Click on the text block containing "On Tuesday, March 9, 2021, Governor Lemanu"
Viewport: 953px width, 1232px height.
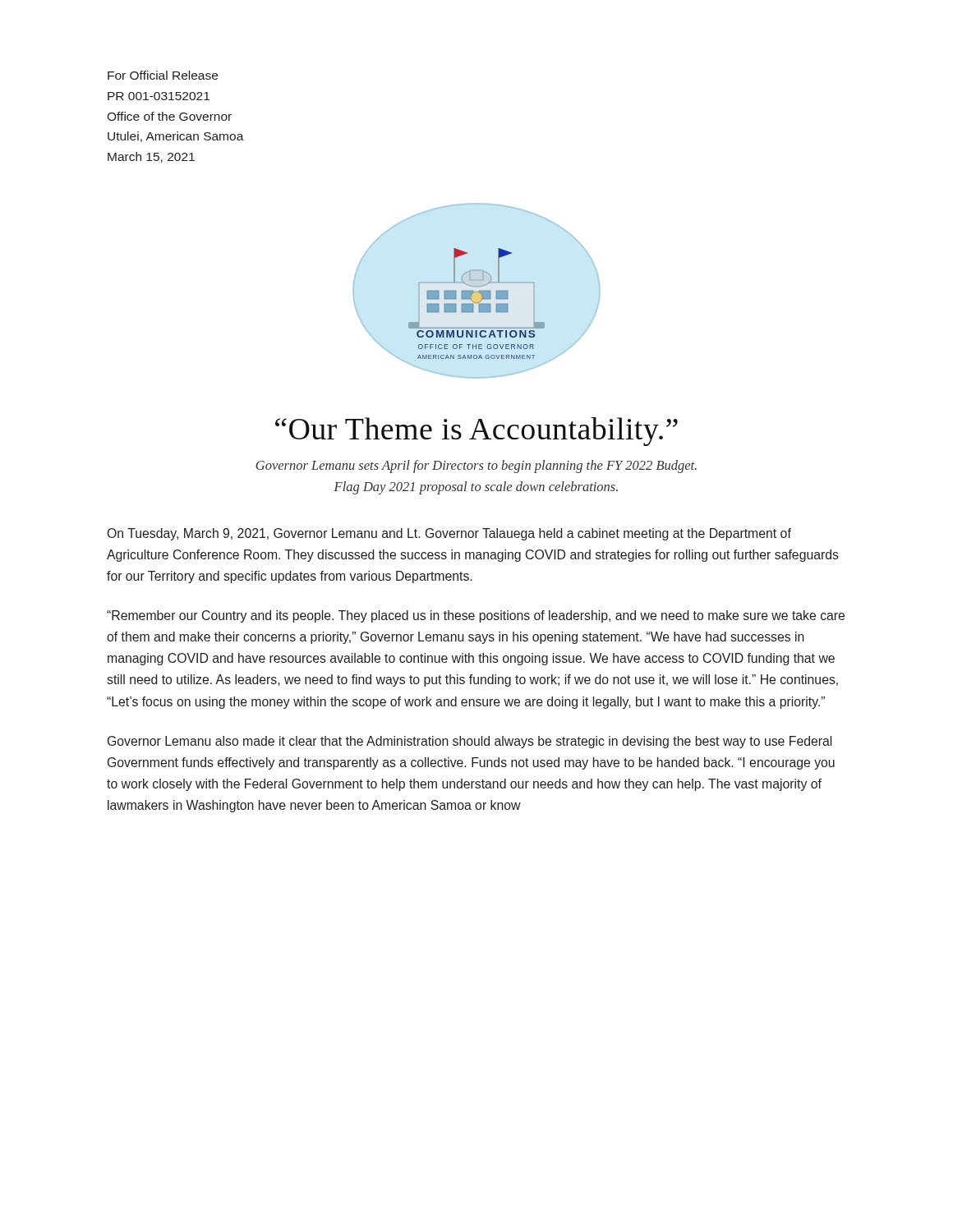tap(473, 555)
